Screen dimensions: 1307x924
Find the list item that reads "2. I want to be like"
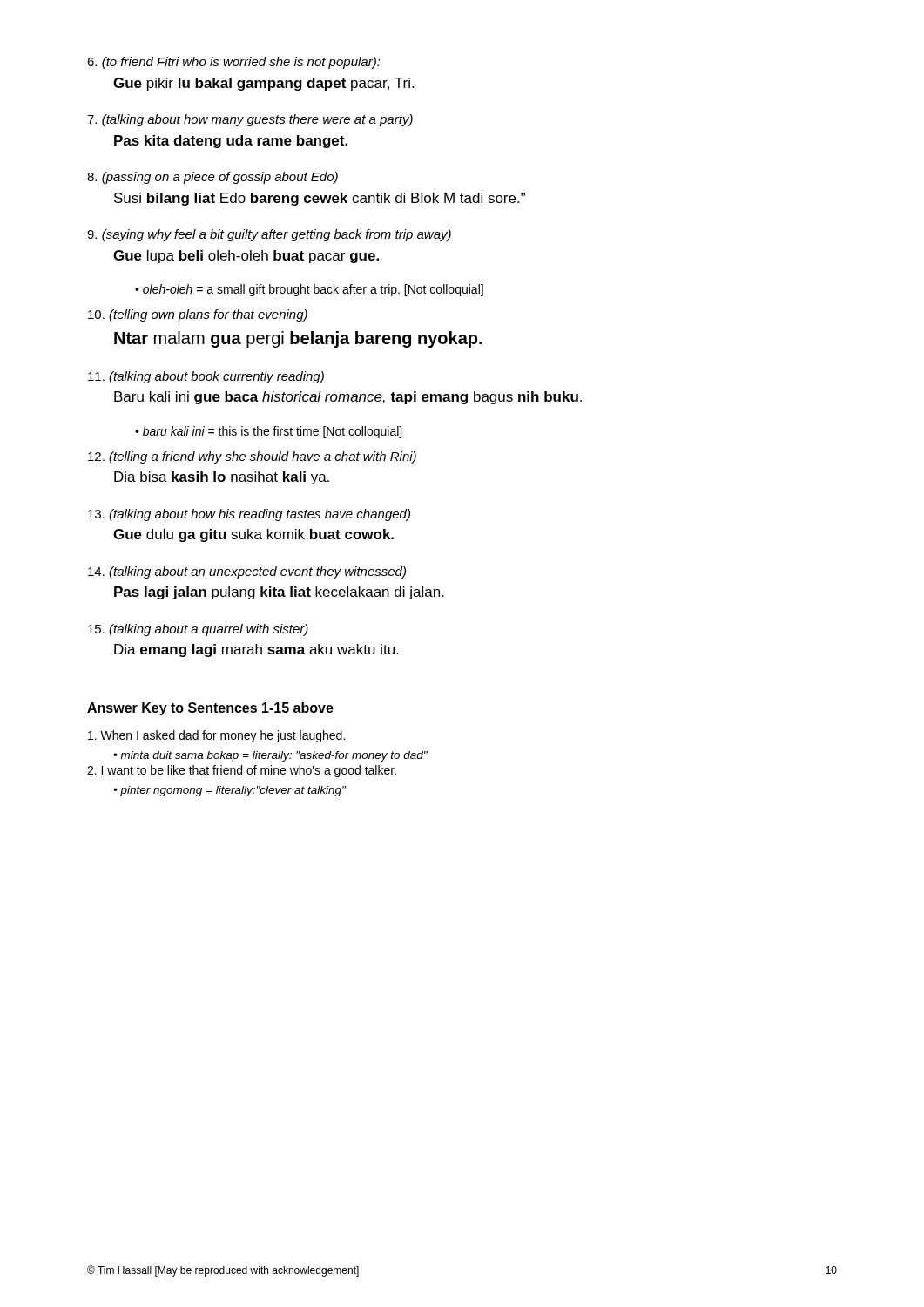click(x=242, y=770)
